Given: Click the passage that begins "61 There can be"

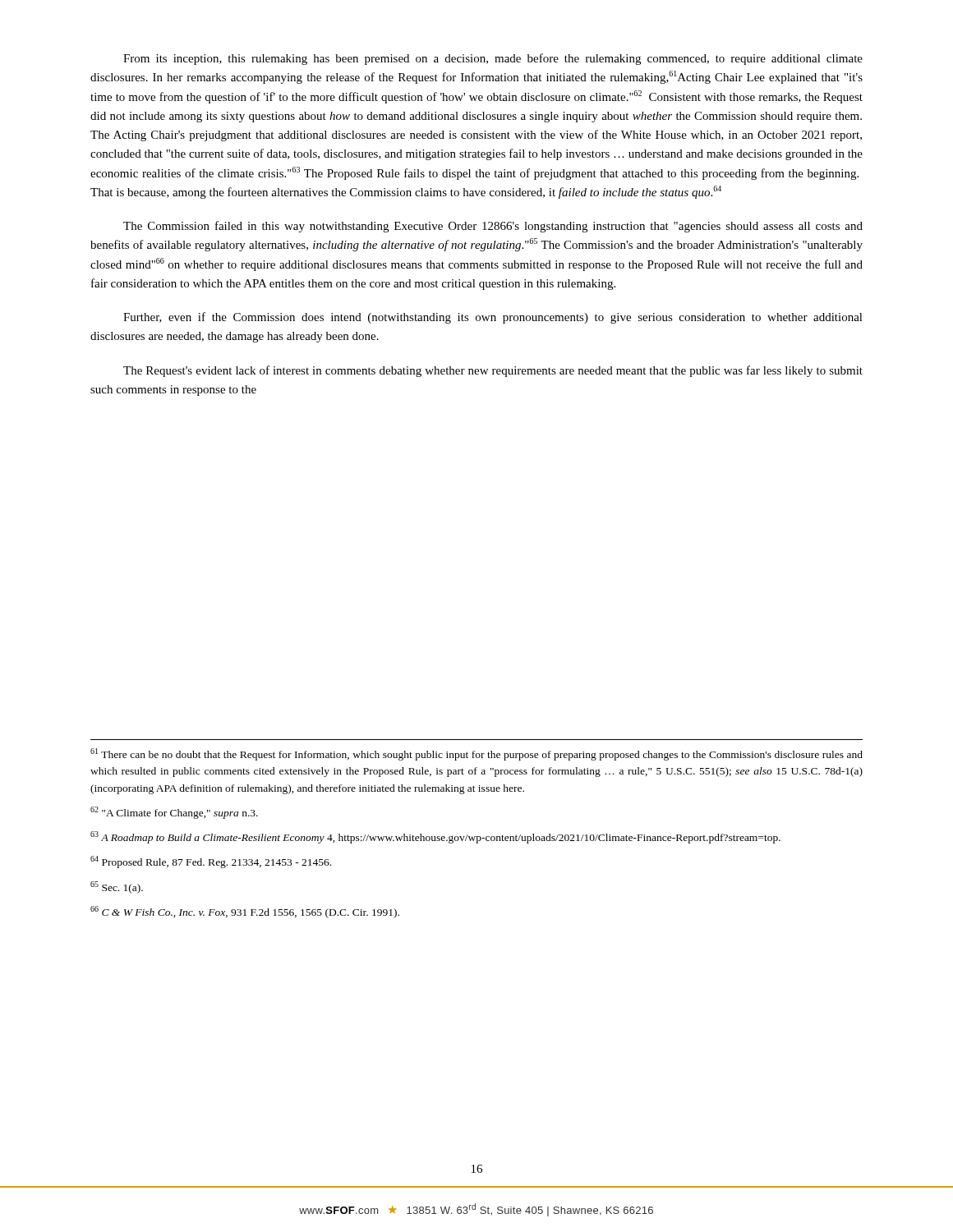Looking at the screenshot, I should pyautogui.click(x=476, y=770).
